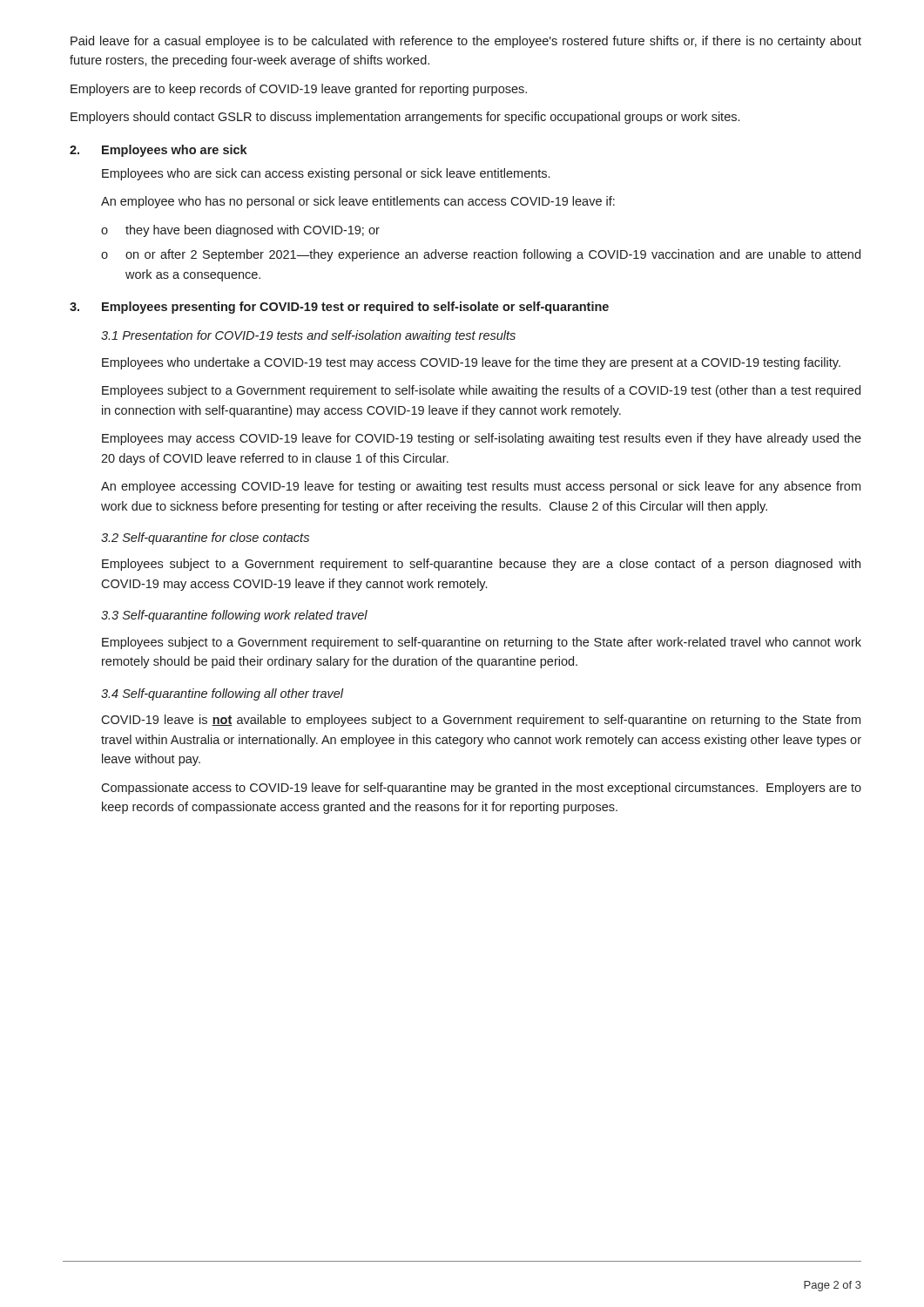Point to the text starting "An employee who"
Image resolution: width=924 pixels, height=1307 pixels.
coord(481,202)
